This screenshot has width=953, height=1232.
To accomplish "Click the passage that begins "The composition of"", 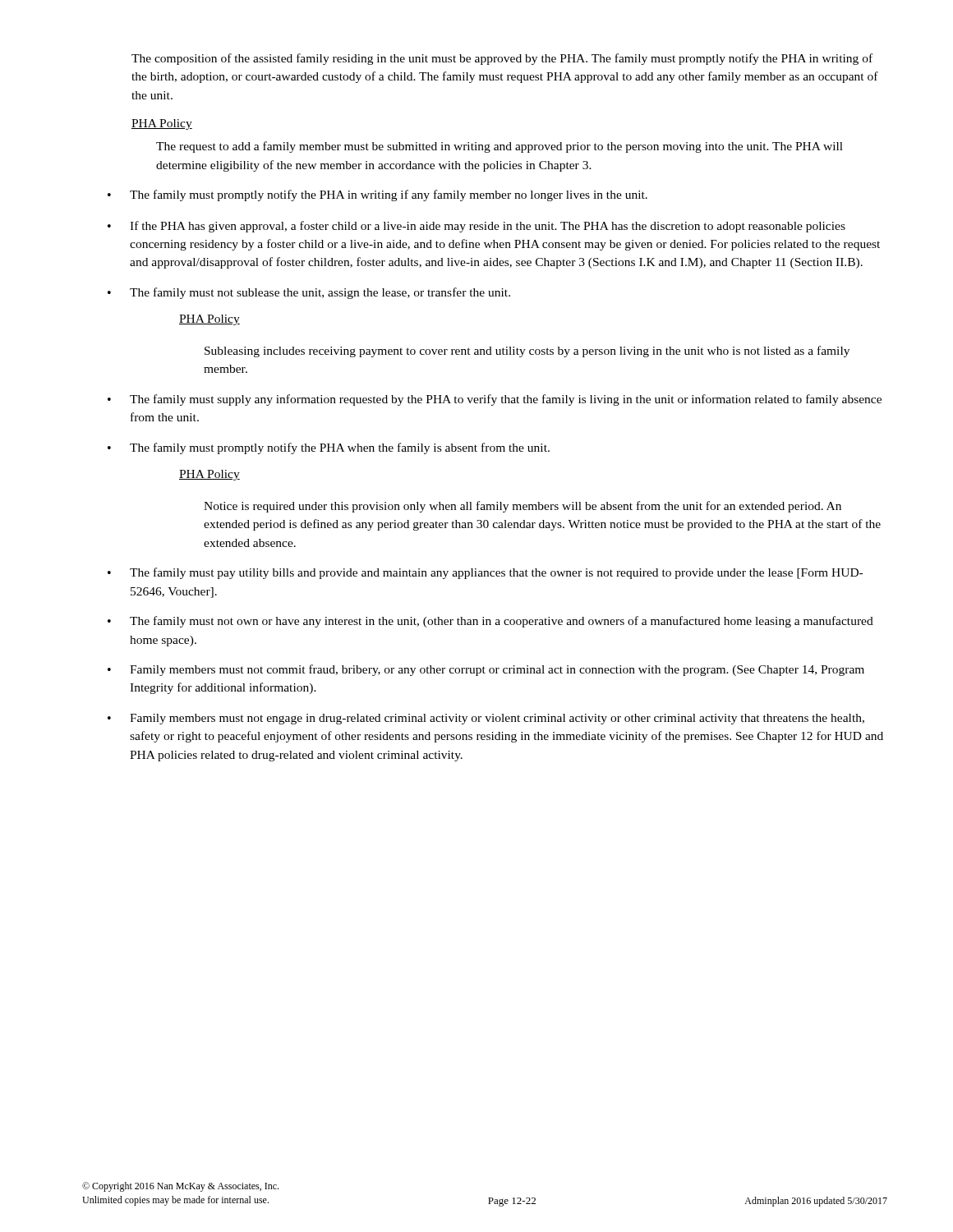I will 505,76.
